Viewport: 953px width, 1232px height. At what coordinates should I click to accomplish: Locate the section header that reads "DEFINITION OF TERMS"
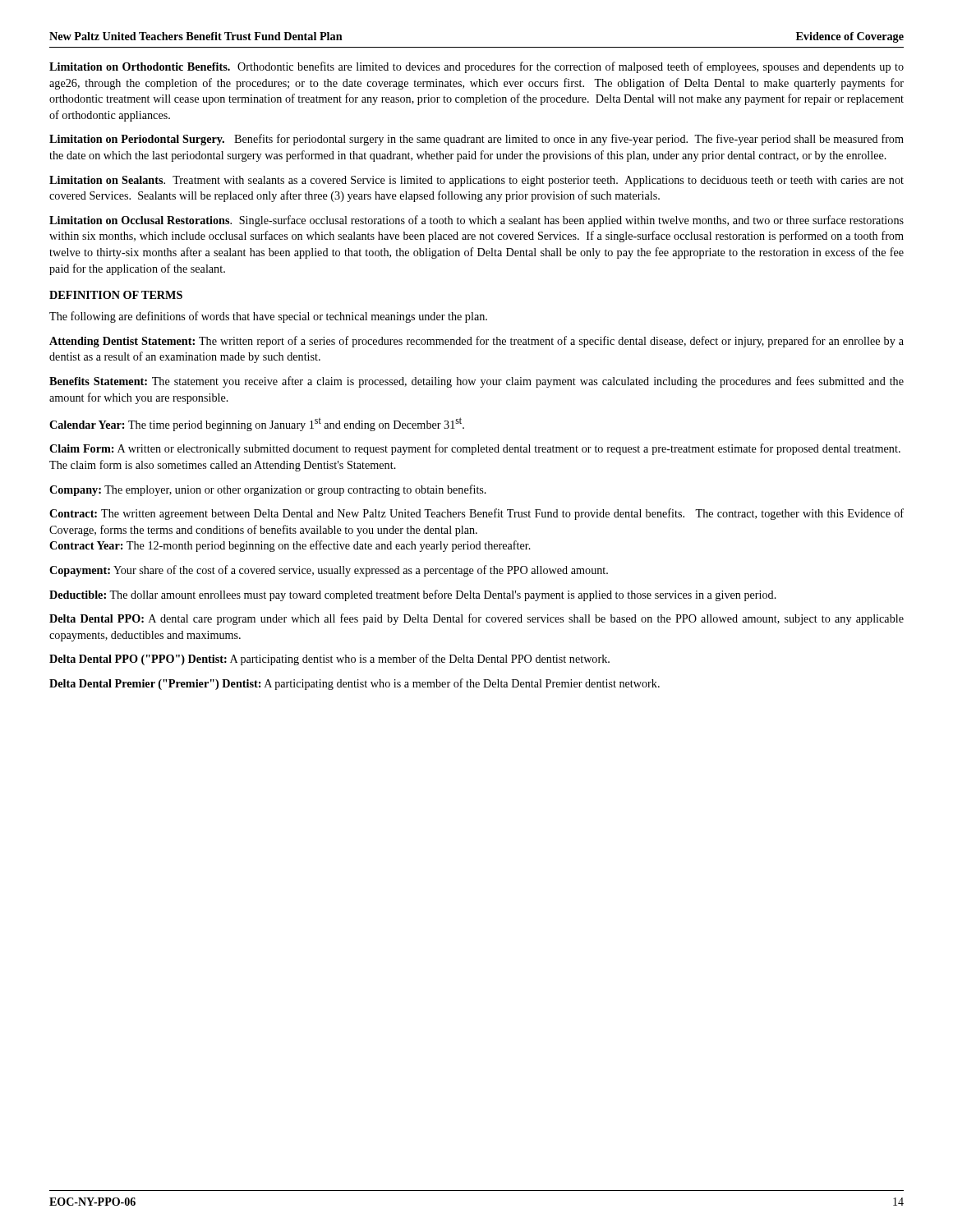pos(116,295)
